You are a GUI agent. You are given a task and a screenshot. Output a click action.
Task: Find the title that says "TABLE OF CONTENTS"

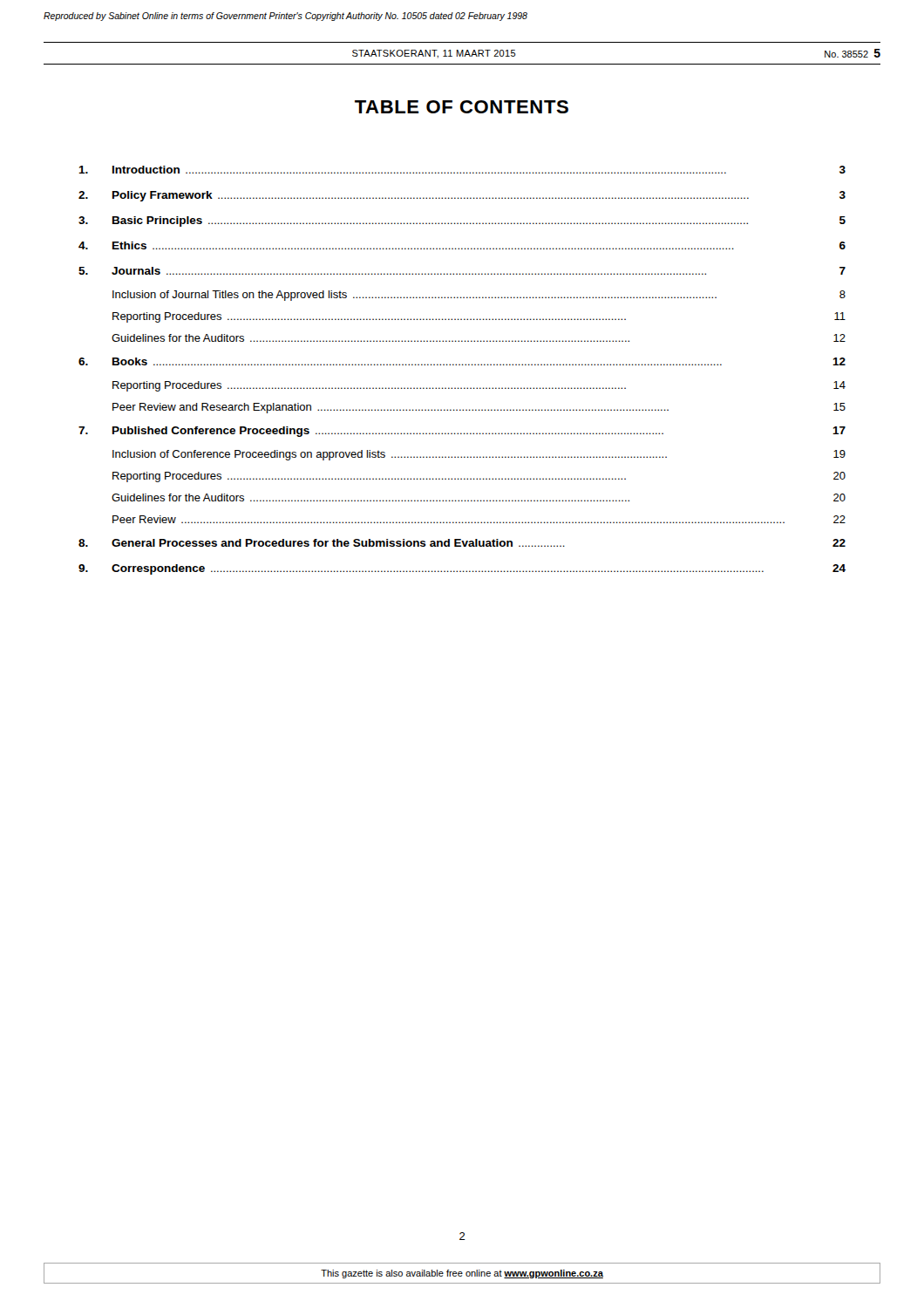[x=462, y=107]
